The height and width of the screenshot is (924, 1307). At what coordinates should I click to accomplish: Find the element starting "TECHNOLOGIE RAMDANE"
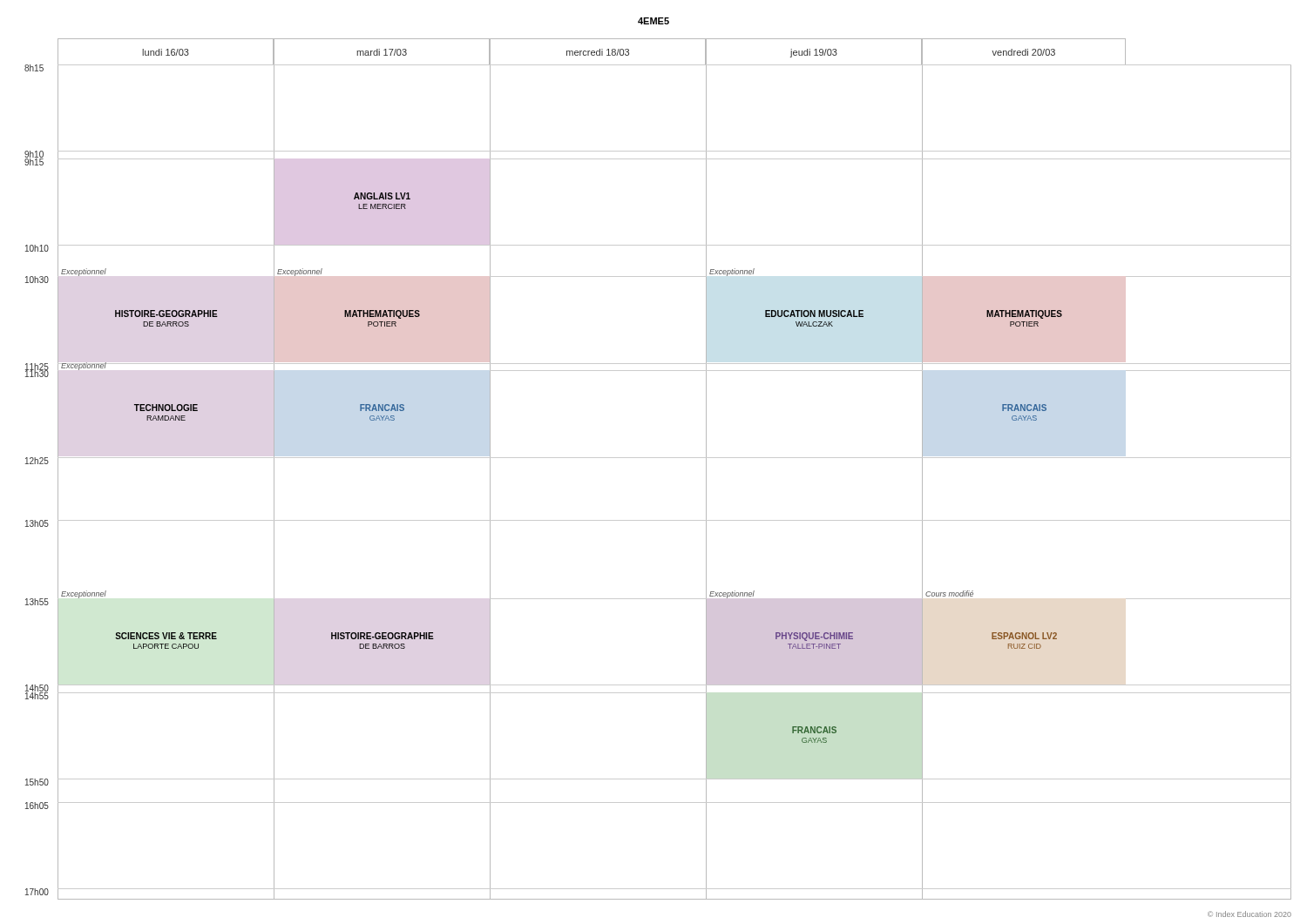tap(166, 413)
